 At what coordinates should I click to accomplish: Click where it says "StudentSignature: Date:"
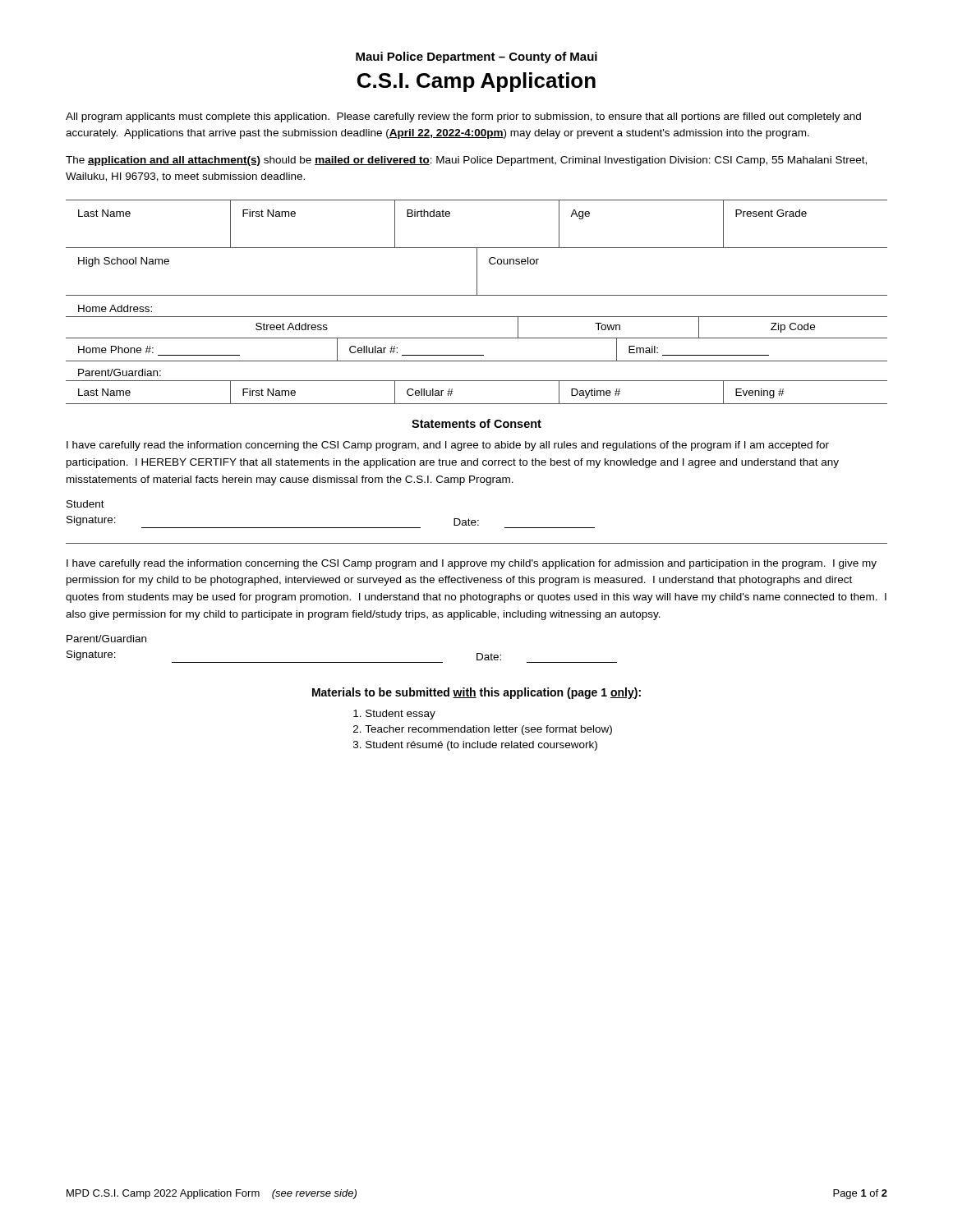(85, 504)
